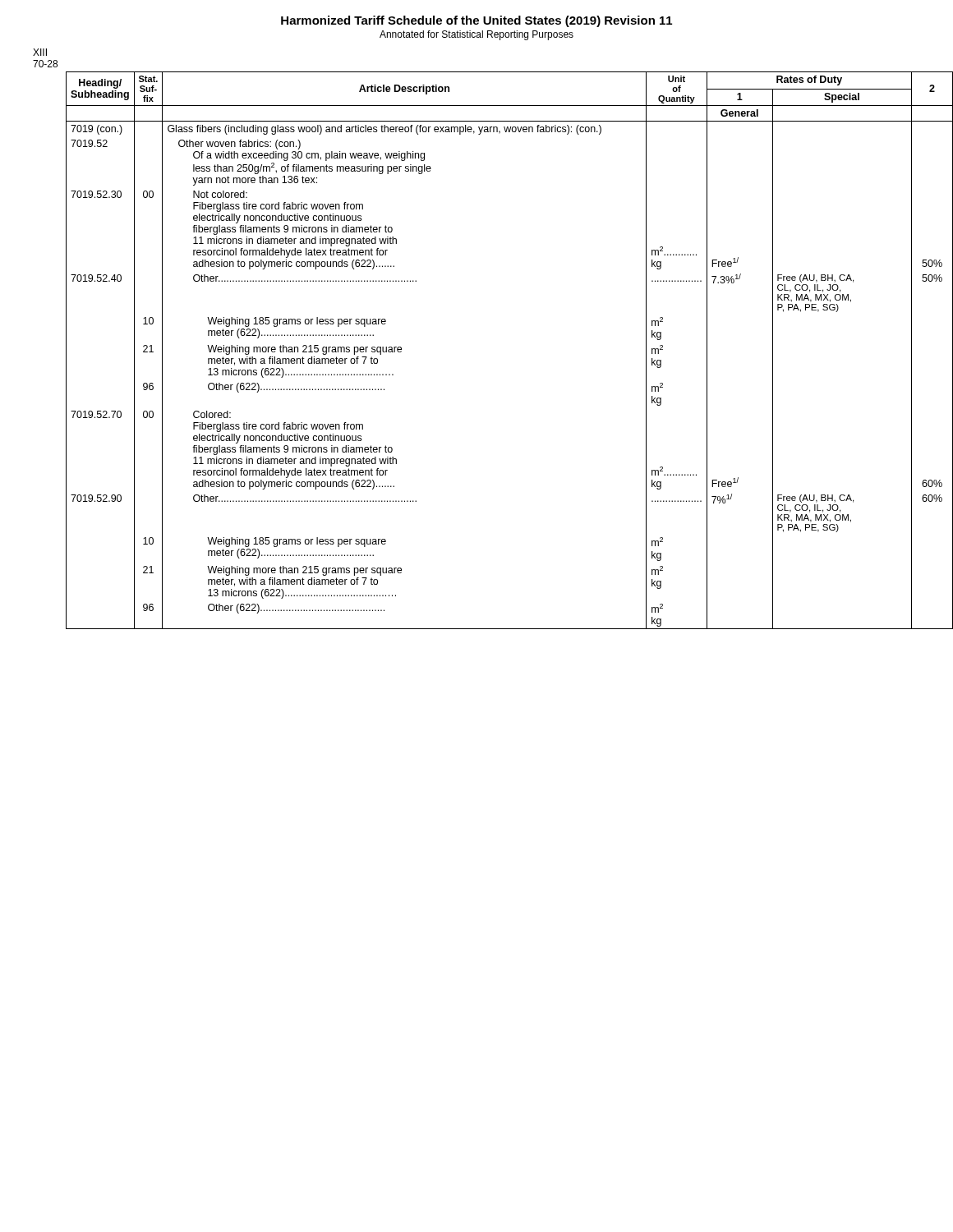Find the table that mentions "Rates of Duty"
This screenshot has height=1232, width=953.
pos(476,350)
